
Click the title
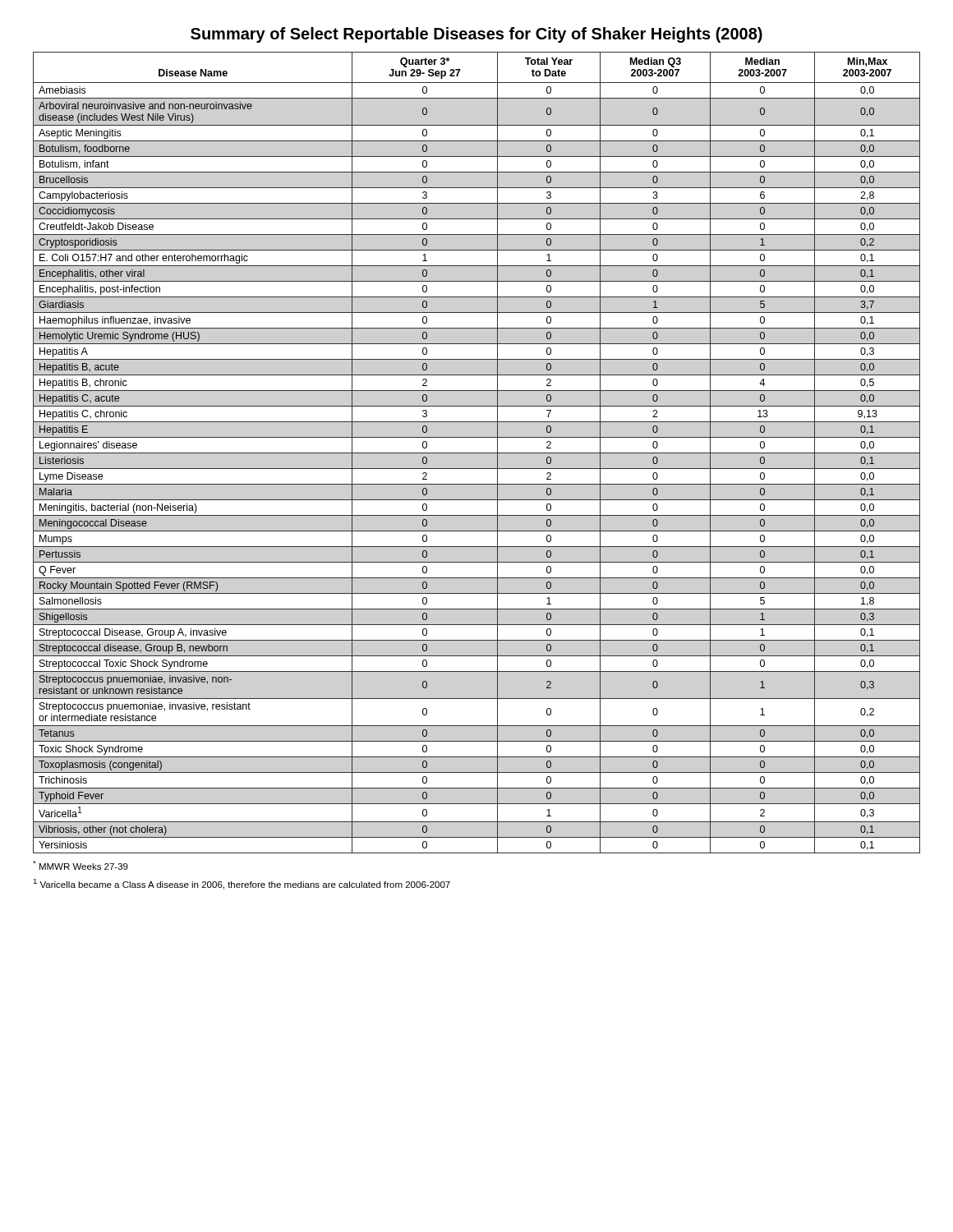(x=476, y=34)
